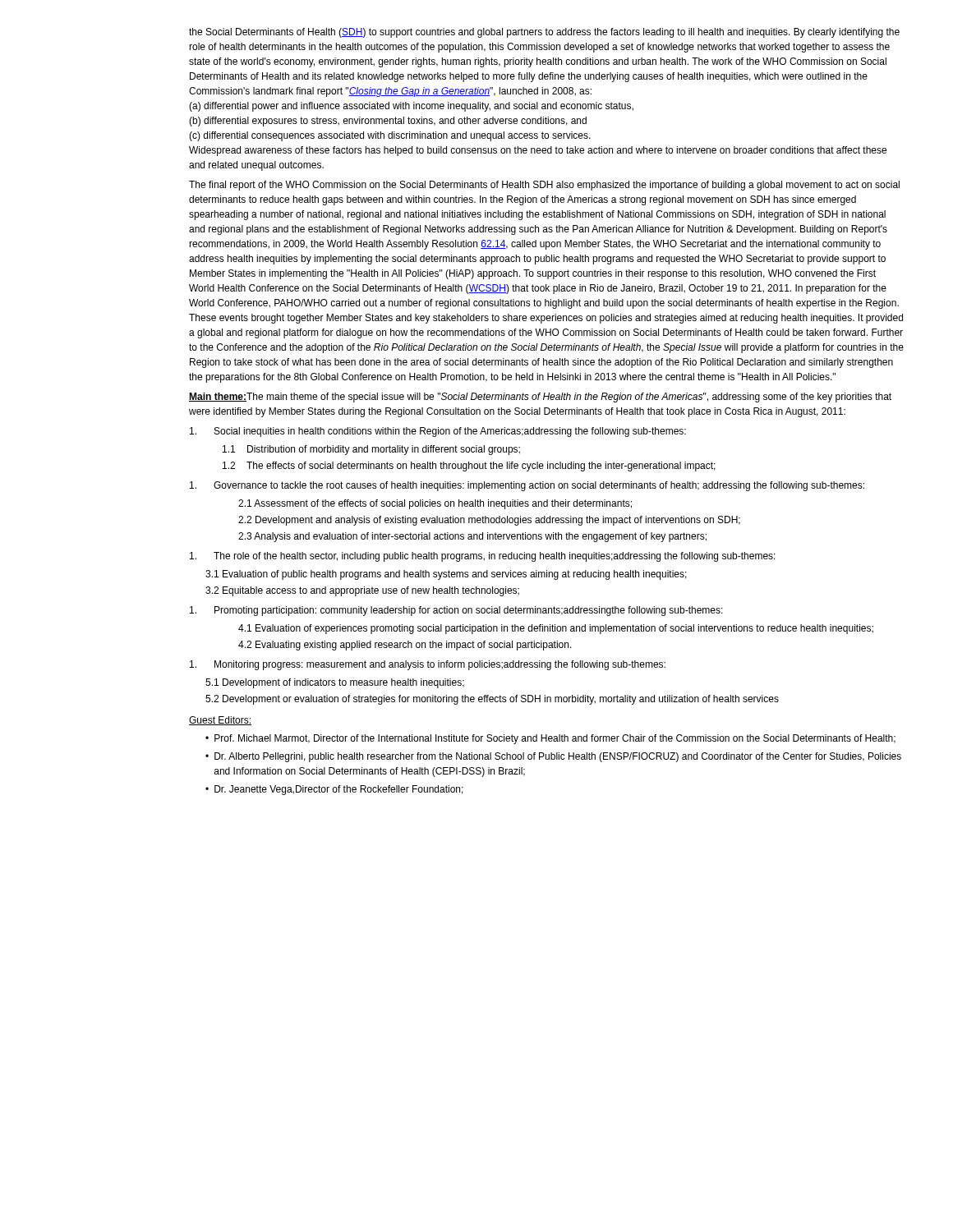Select the list item that reads "3.1 Evaluation of public"
Image resolution: width=953 pixels, height=1232 pixels.
446,574
